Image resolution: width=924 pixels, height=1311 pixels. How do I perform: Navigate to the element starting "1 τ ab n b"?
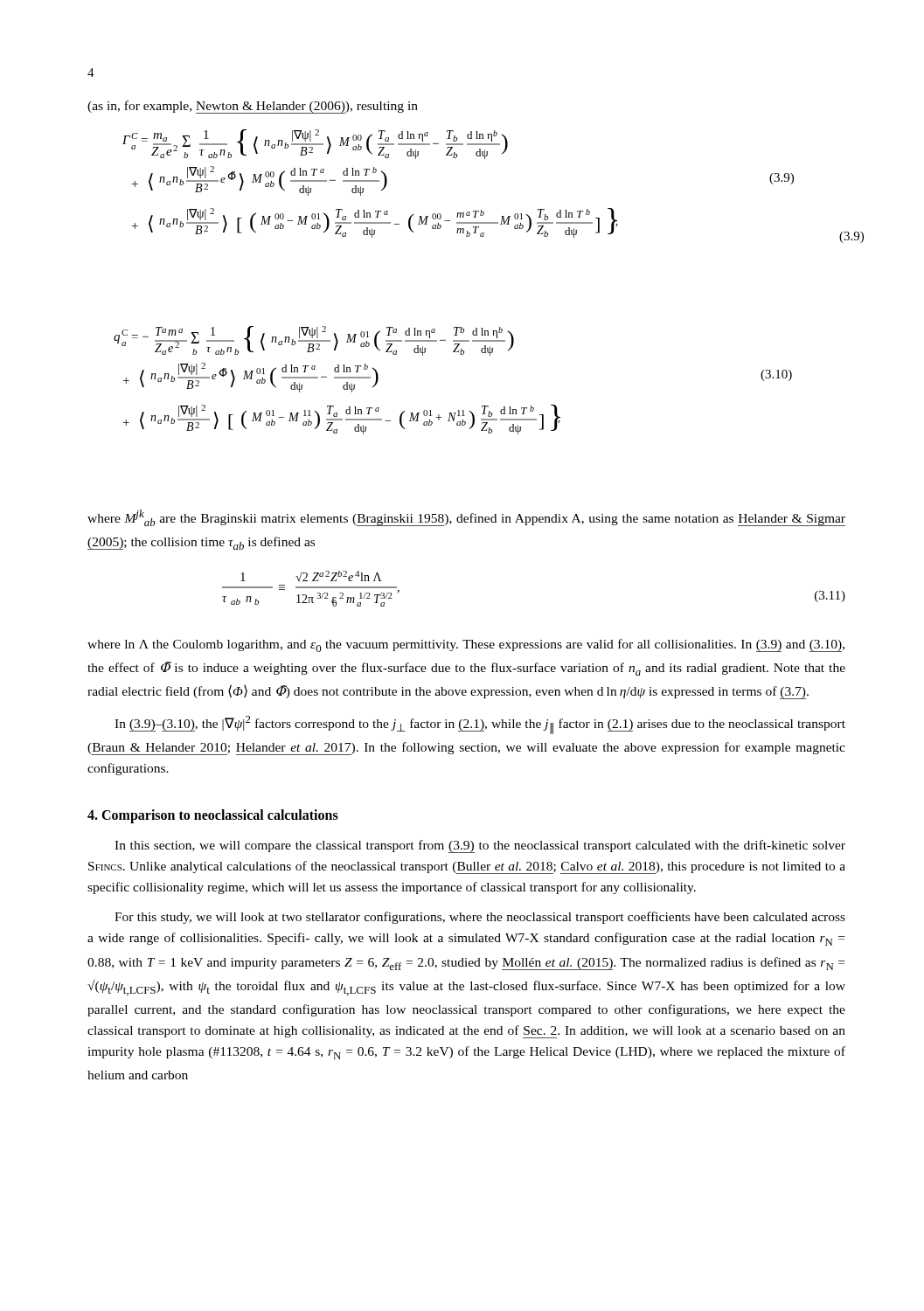[311, 576]
